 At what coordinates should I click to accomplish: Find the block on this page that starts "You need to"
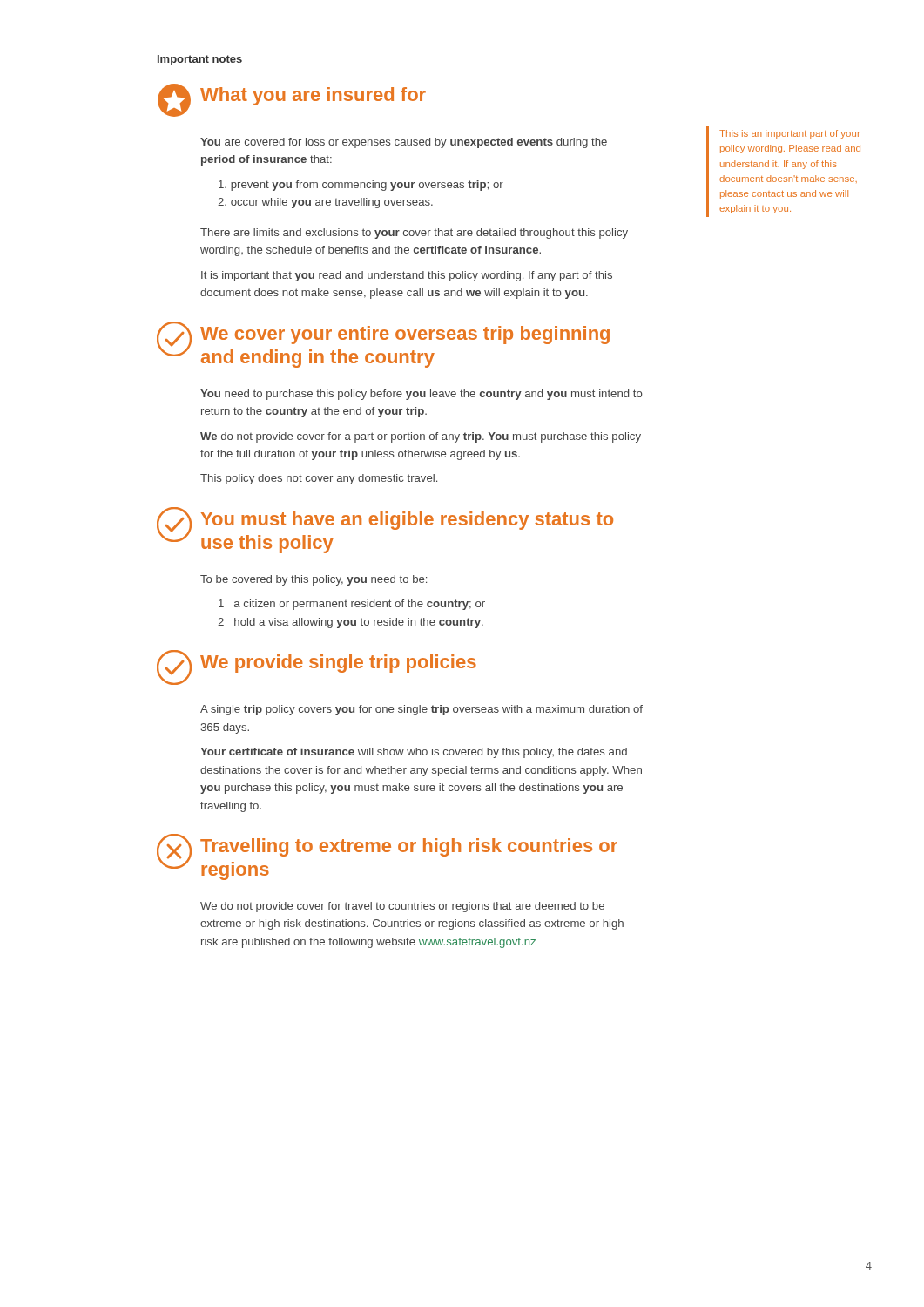pos(421,402)
